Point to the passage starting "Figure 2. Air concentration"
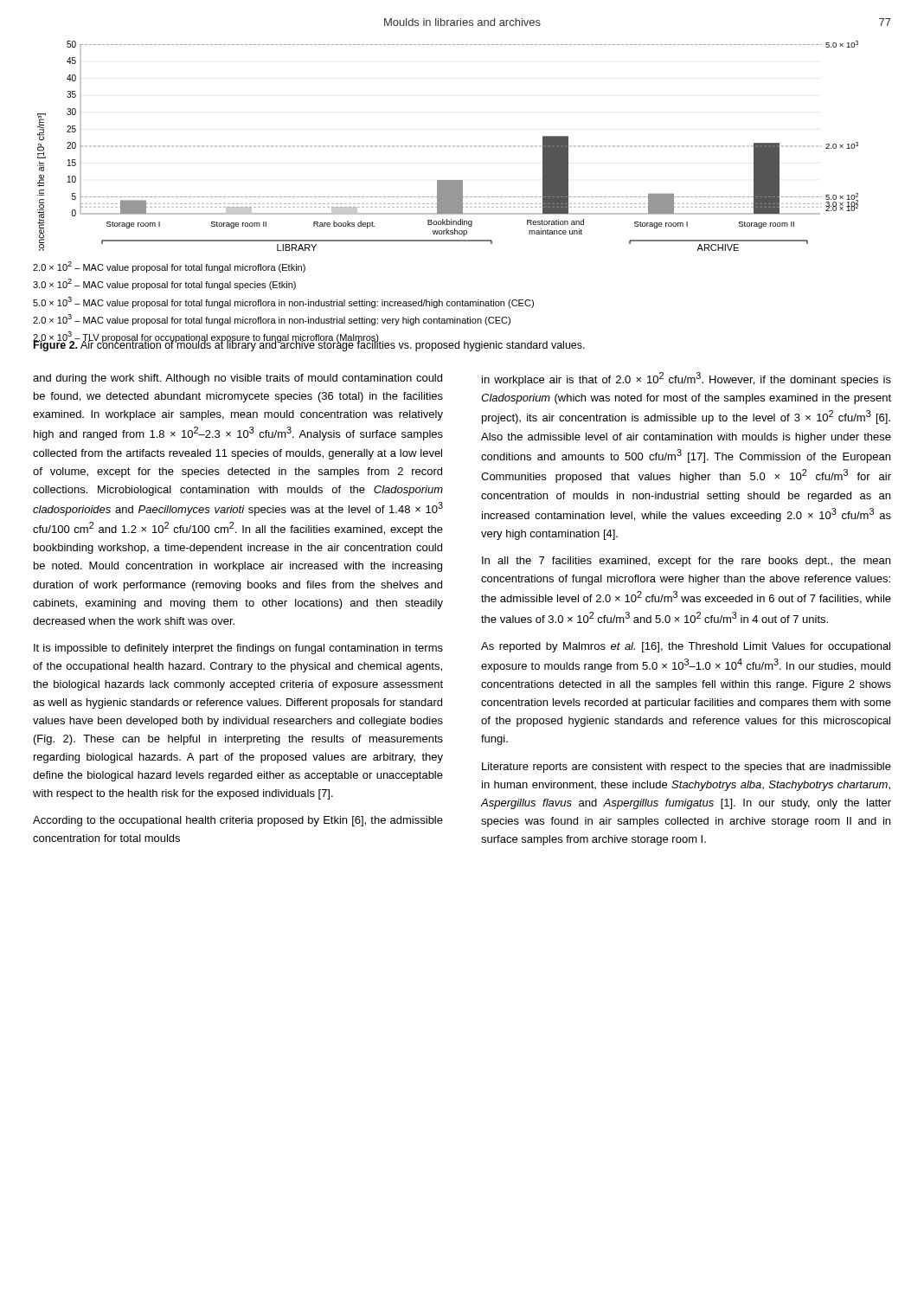 tap(309, 345)
